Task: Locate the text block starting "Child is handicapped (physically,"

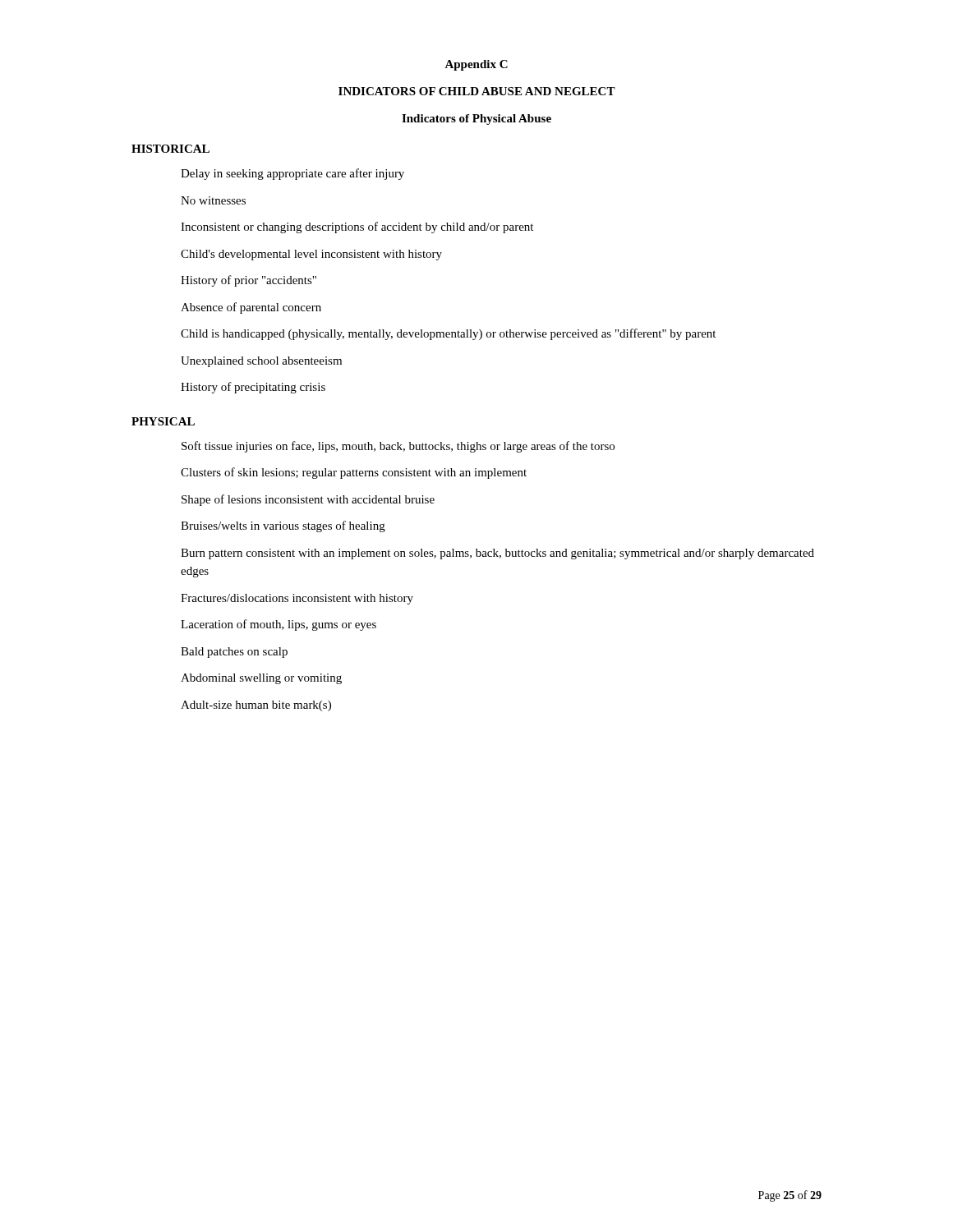Action: (x=448, y=333)
